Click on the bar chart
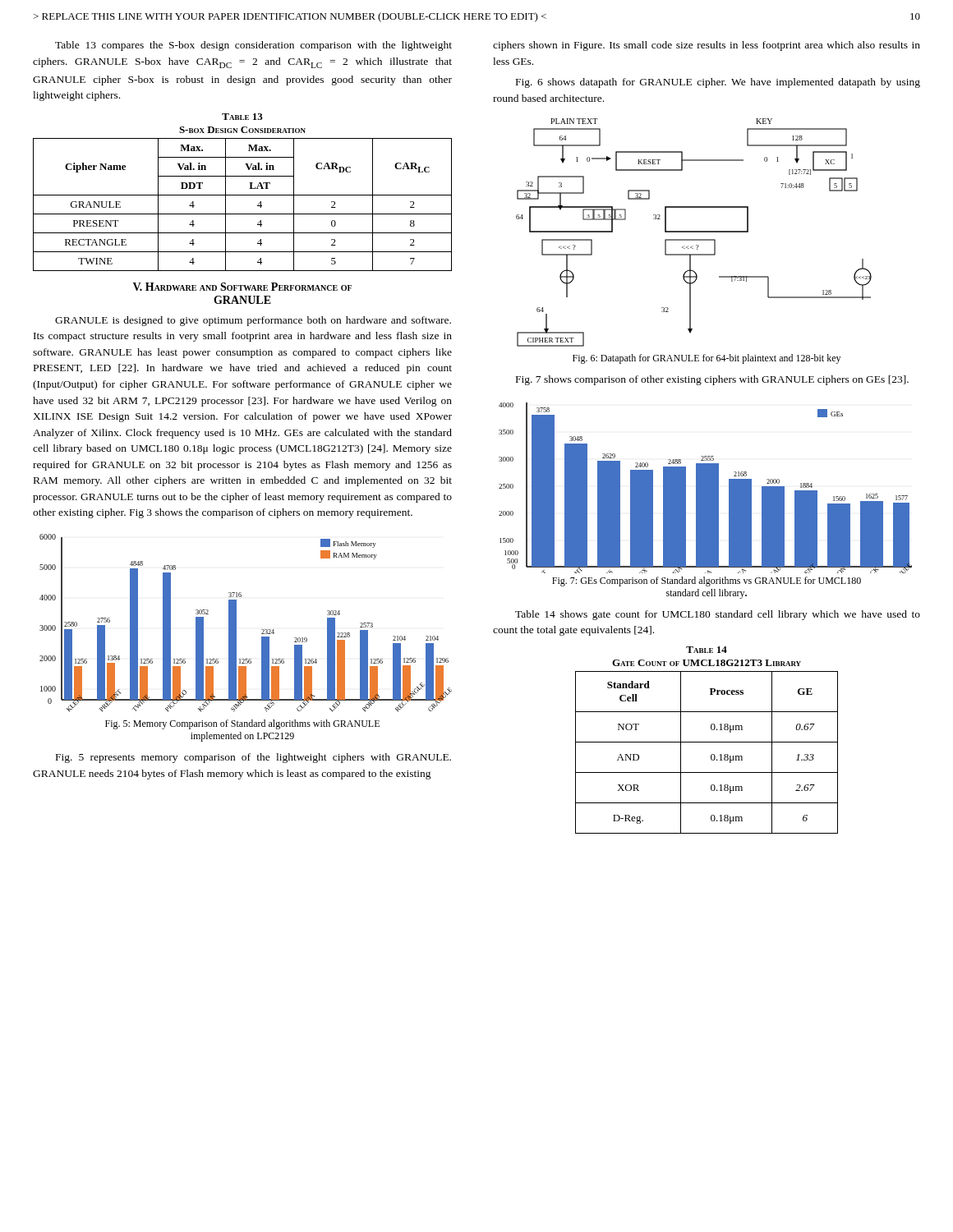This screenshot has width=953, height=1232. coord(707,483)
